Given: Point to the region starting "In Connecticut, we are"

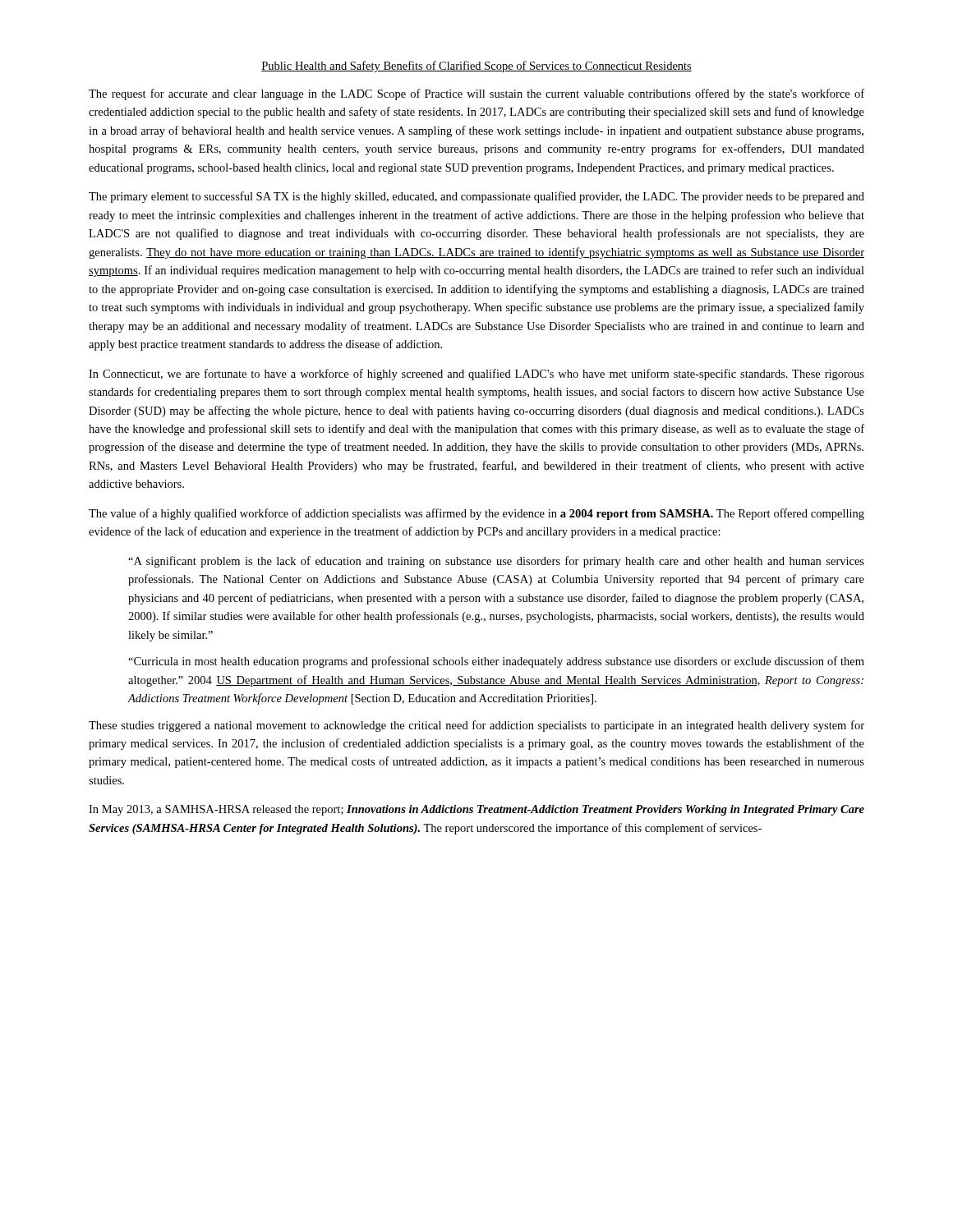Looking at the screenshot, I should [x=476, y=429].
